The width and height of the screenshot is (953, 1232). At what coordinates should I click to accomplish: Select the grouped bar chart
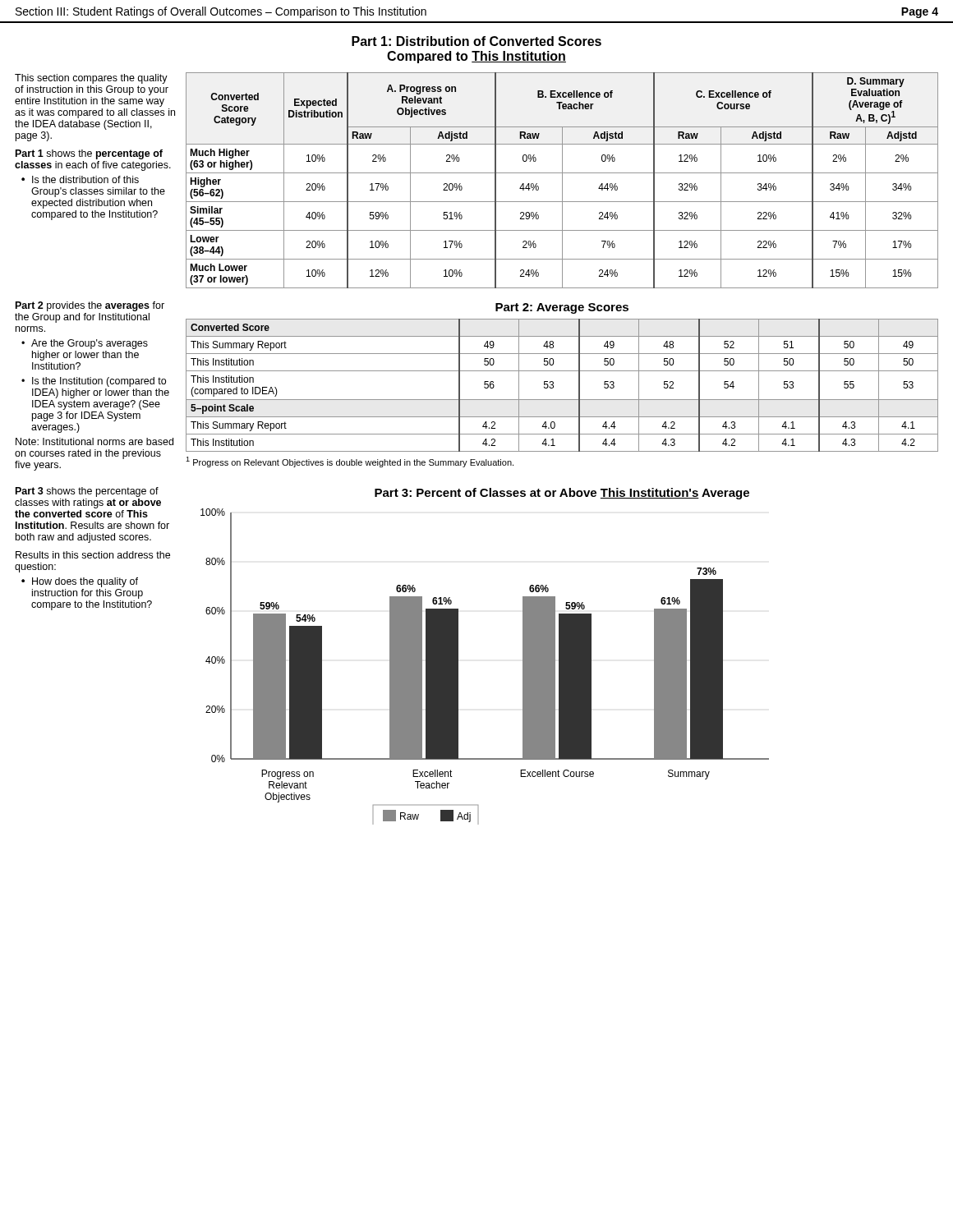[562, 666]
